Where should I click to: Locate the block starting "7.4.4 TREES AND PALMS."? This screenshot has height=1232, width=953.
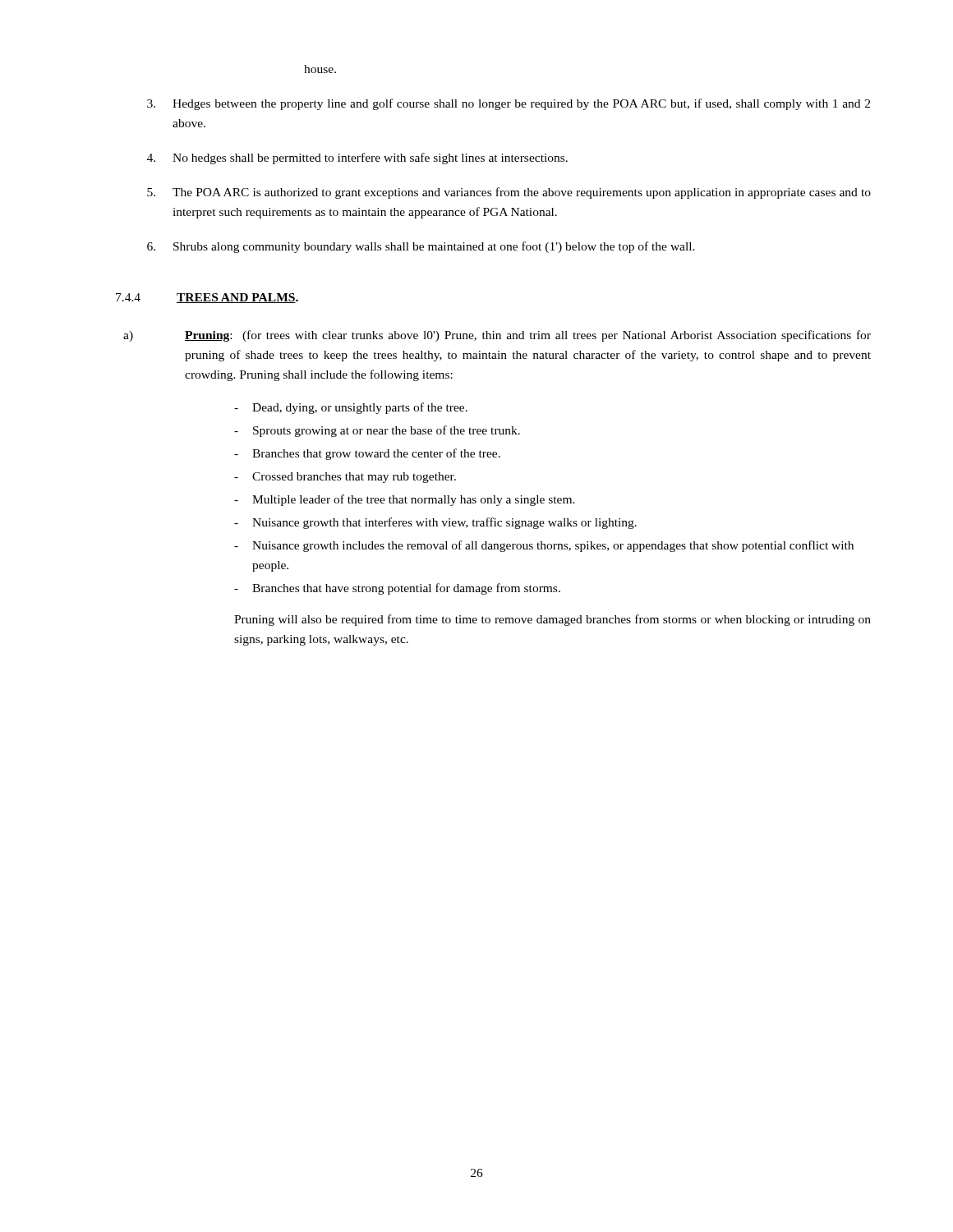207,297
